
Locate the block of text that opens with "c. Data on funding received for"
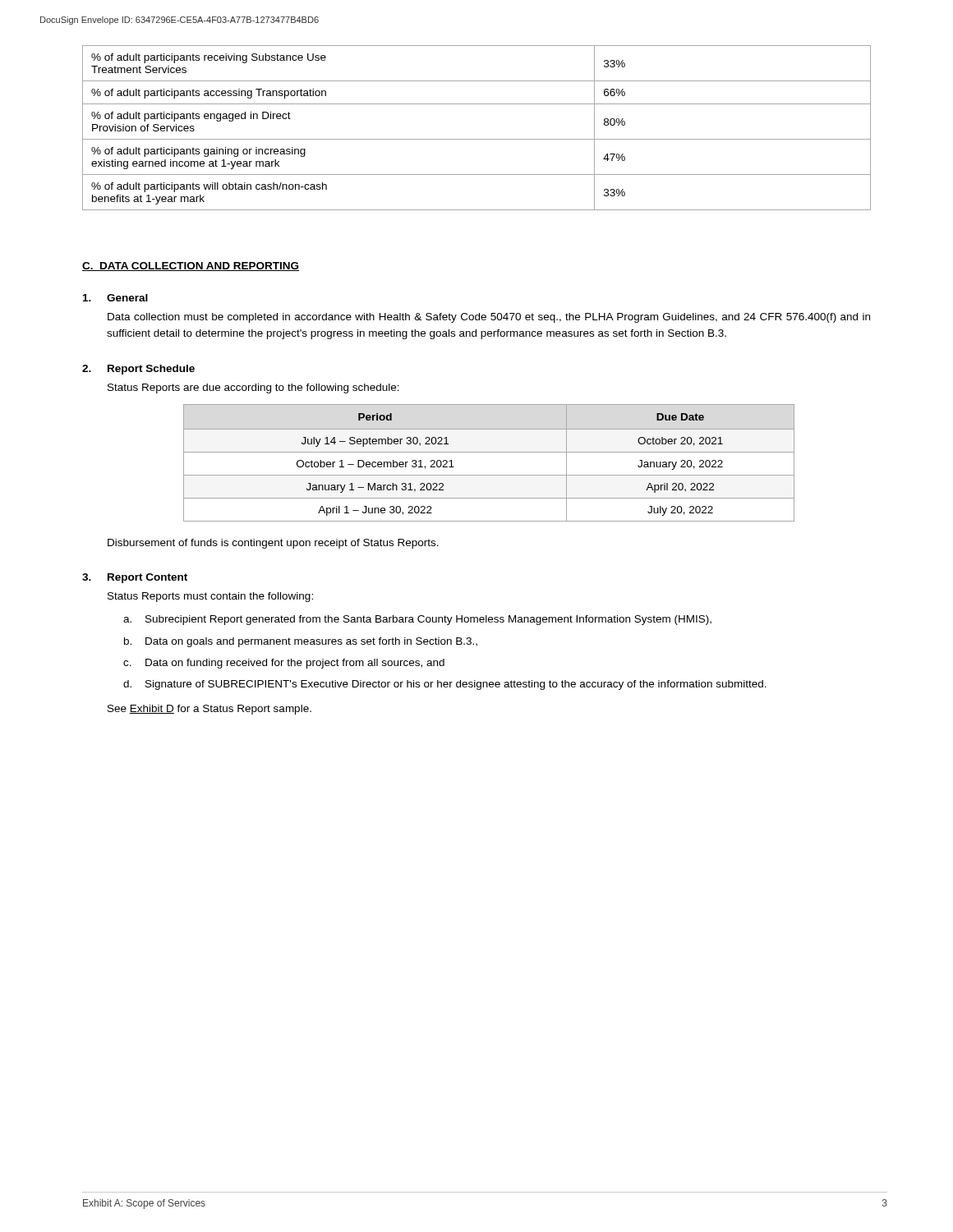[x=284, y=664]
